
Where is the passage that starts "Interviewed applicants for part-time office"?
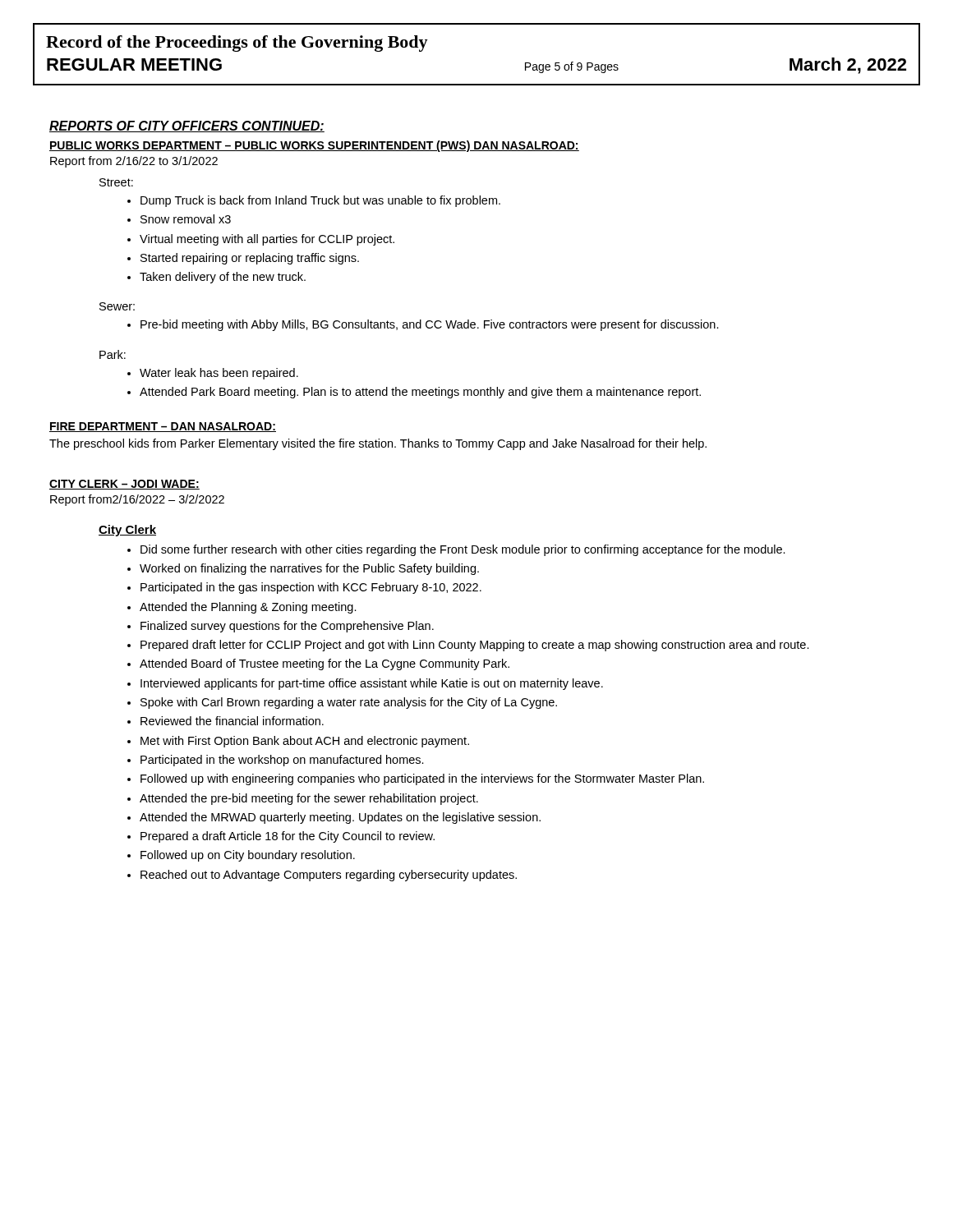pos(372,683)
